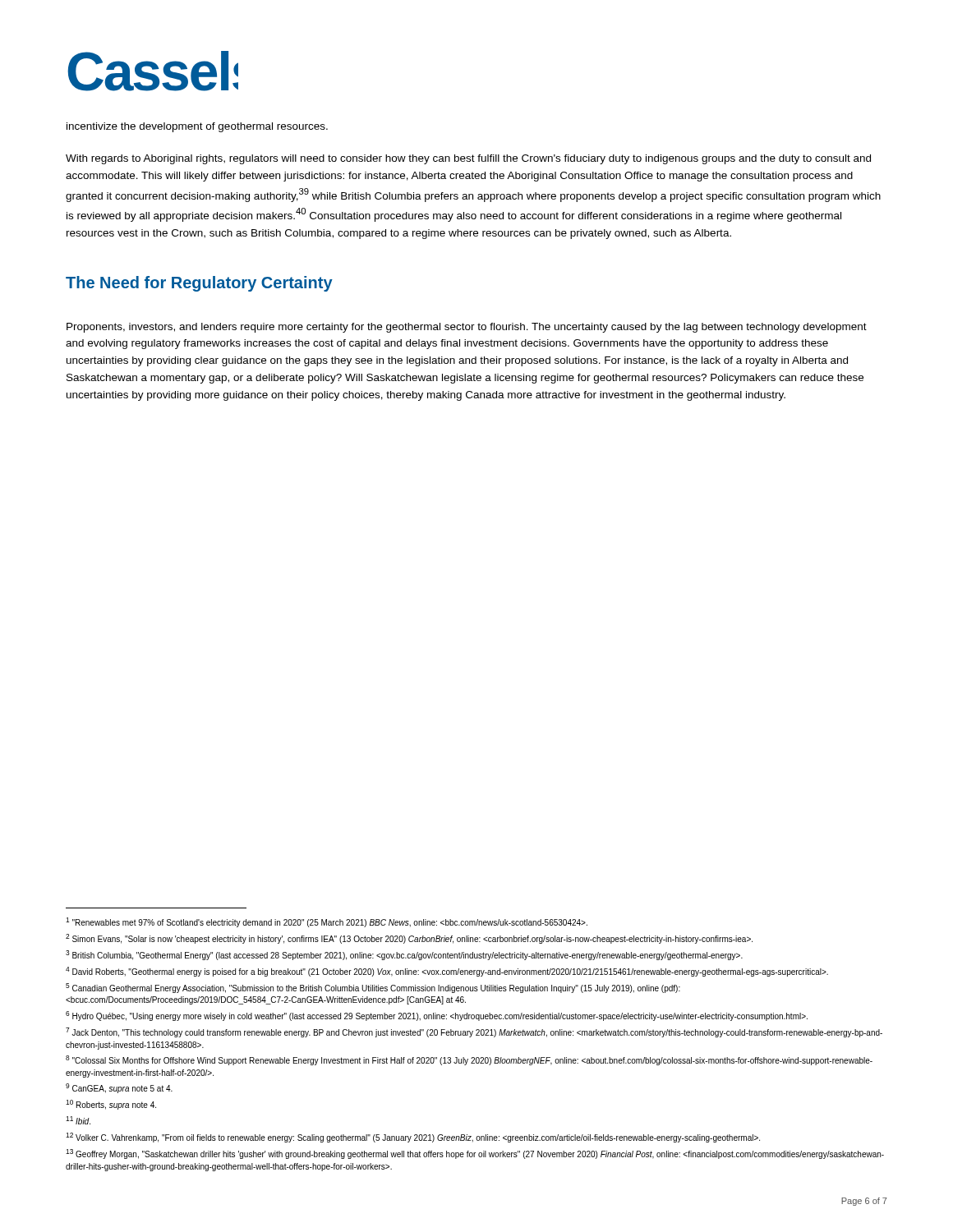
Task: Point to the block starting "12 Volker C. Vahrenkamp, "From"
Action: coord(413,1137)
